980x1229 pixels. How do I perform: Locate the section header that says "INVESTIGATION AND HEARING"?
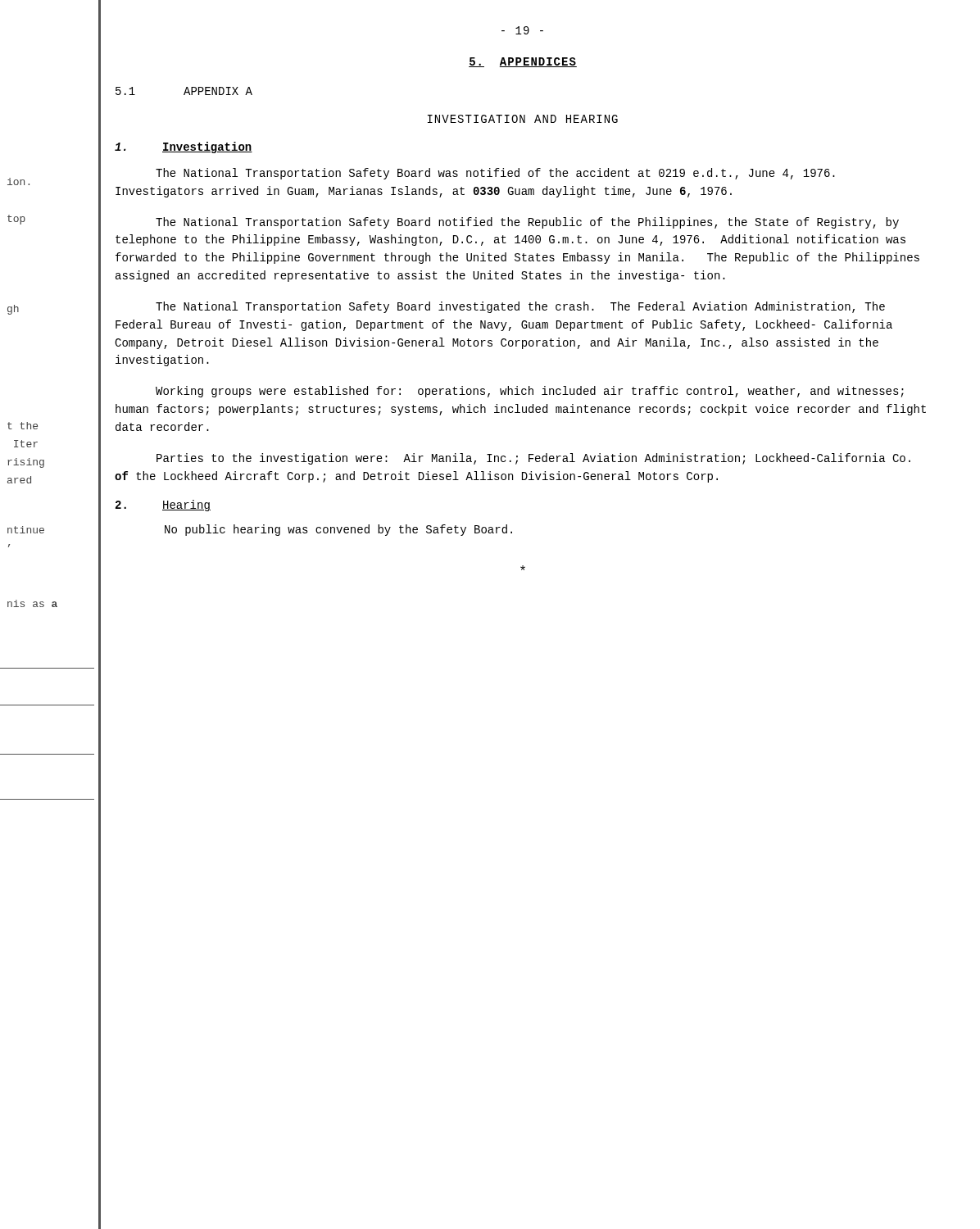coord(523,120)
